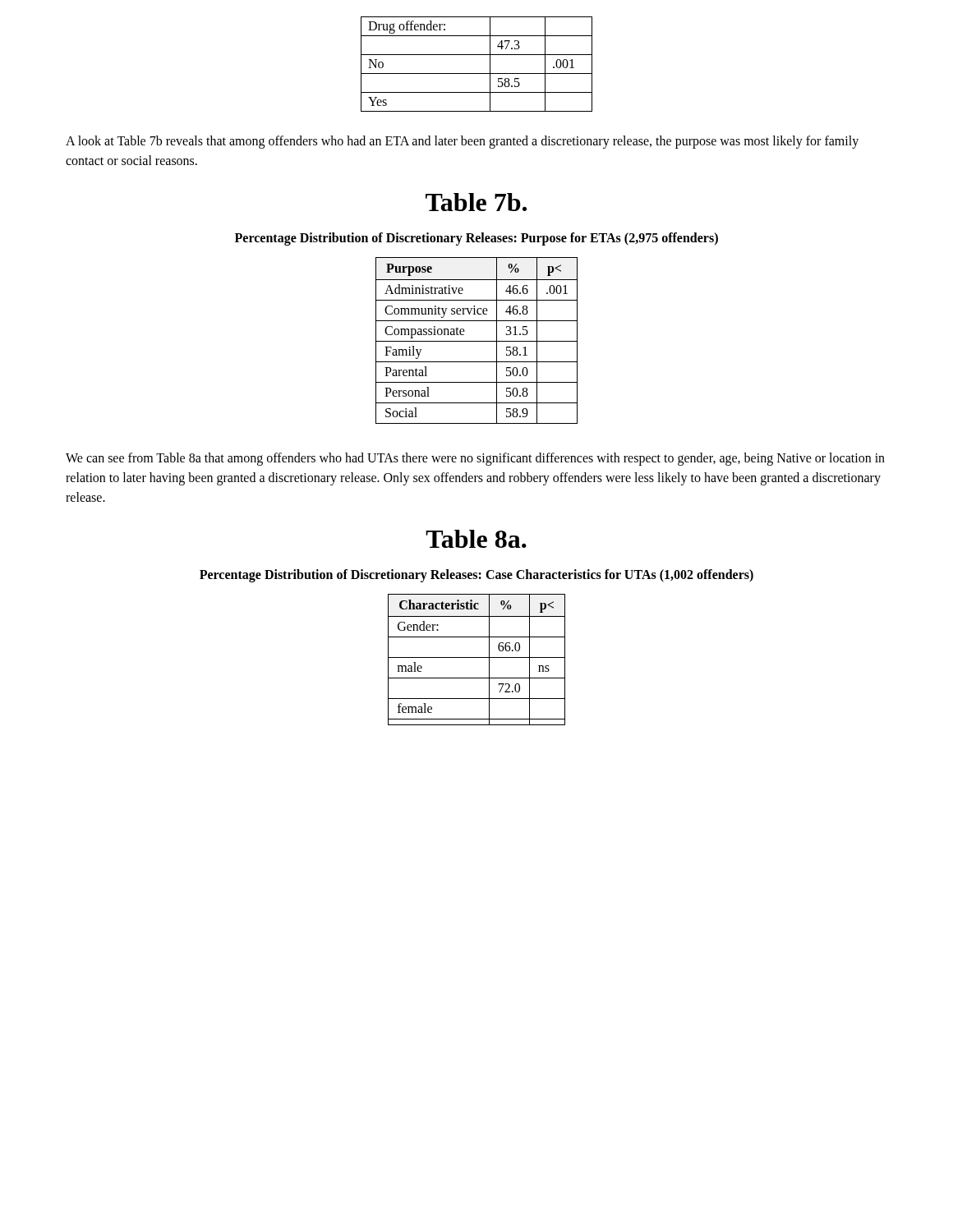Click on the passage starting "We can see from Table 8a"
Screen dimensions: 1232x953
475,478
